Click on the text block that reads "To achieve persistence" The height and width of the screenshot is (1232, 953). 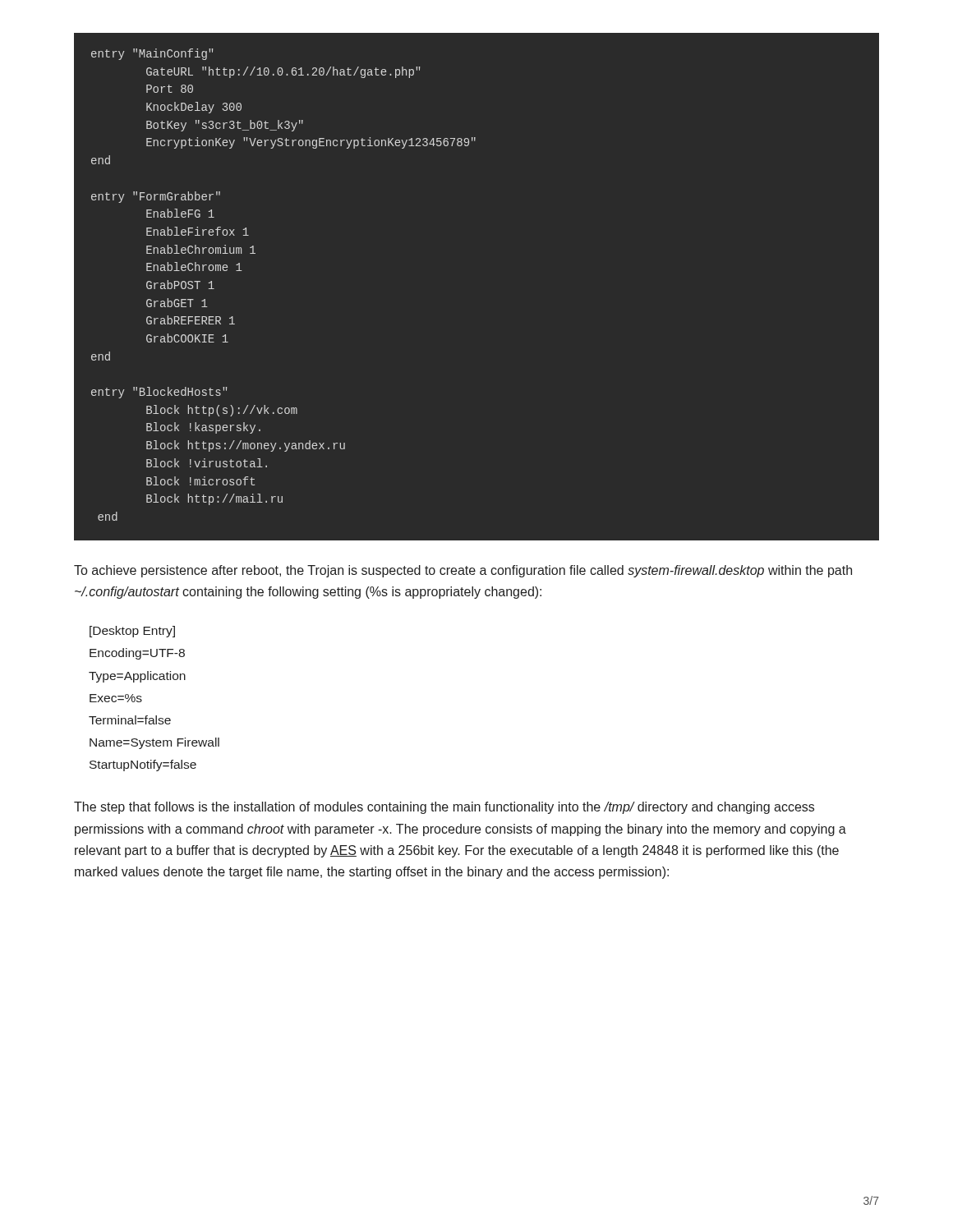(463, 581)
